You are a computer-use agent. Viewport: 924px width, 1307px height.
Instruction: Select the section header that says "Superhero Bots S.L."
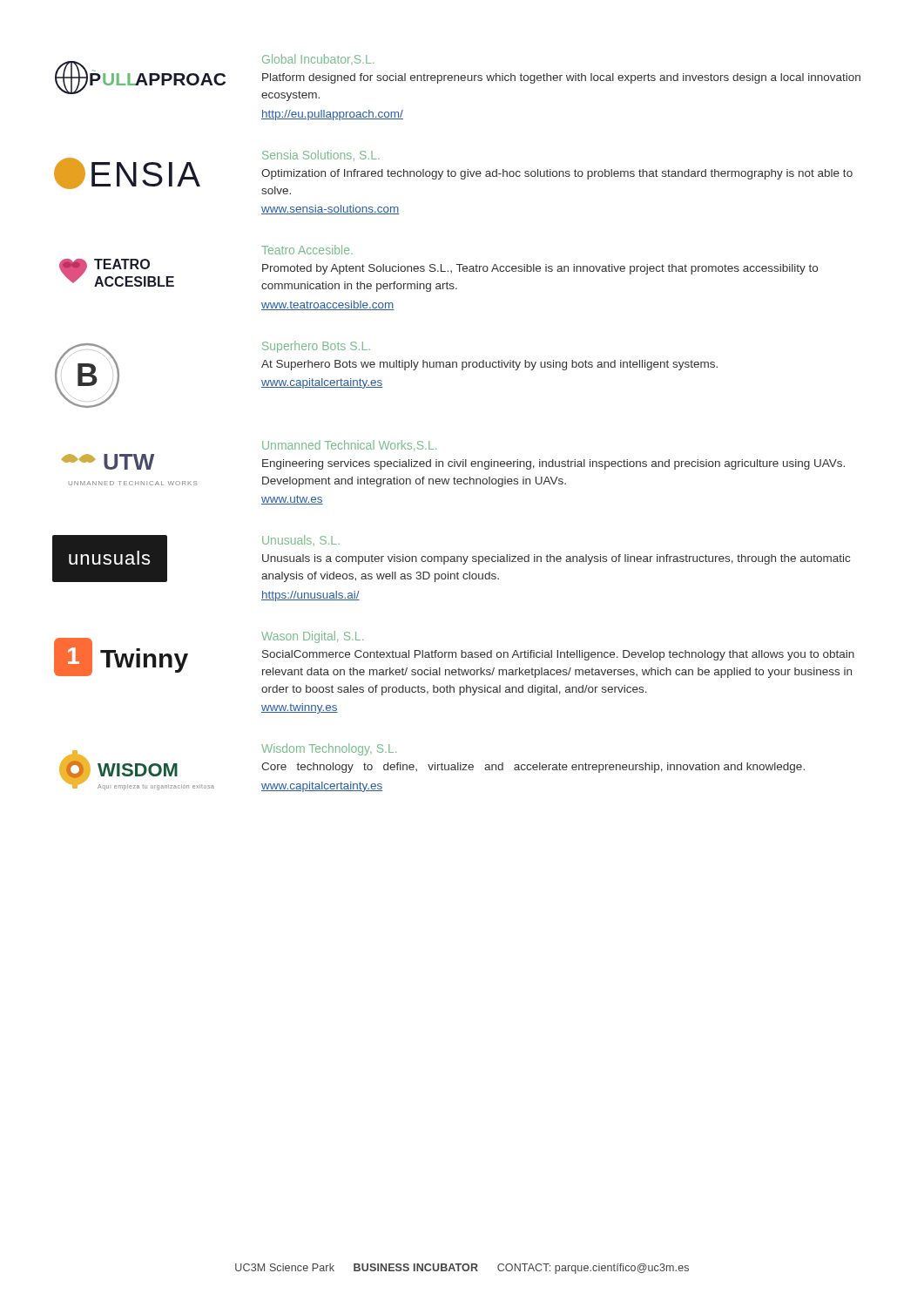click(316, 346)
